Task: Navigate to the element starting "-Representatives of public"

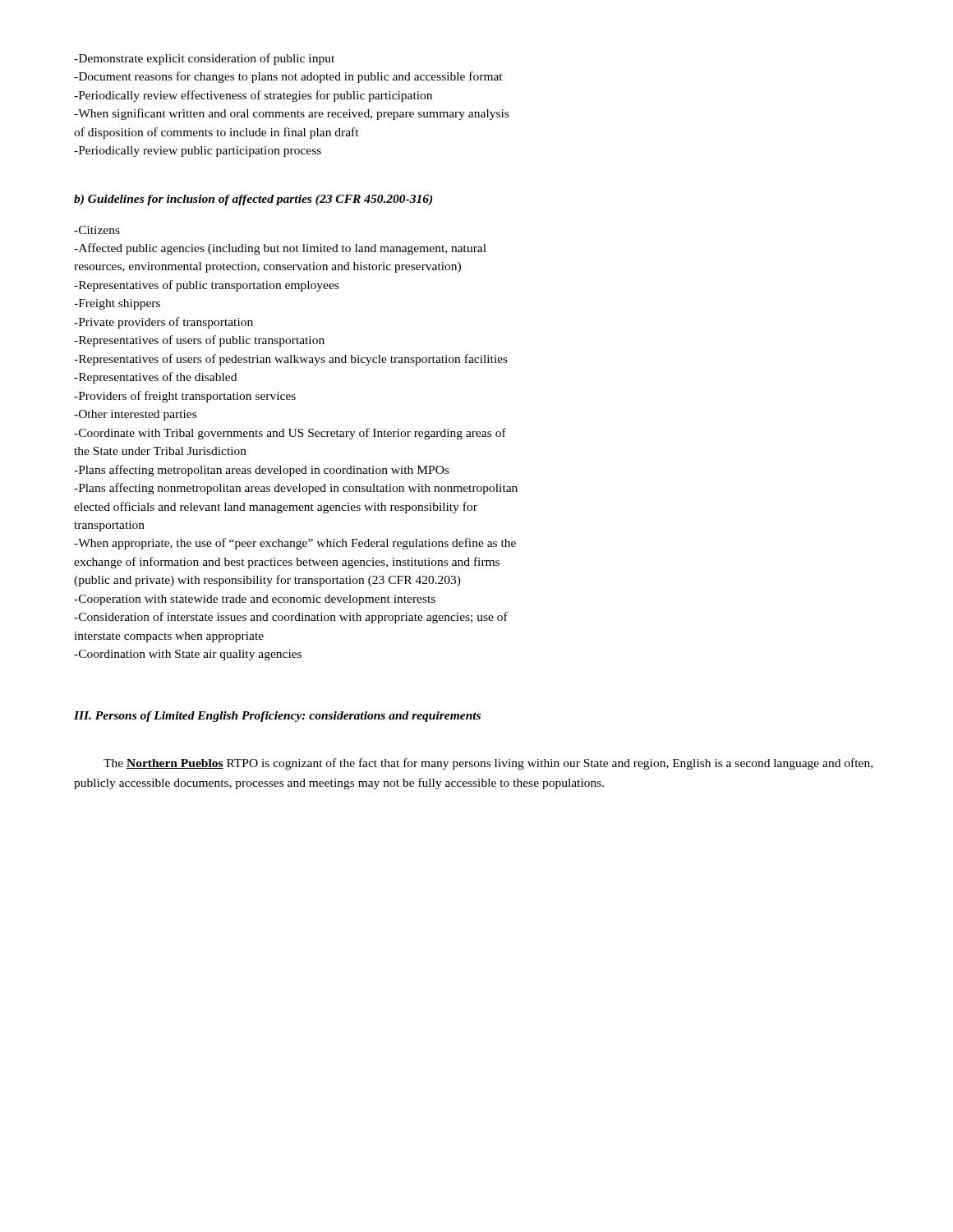Action: pyautogui.click(x=207, y=285)
